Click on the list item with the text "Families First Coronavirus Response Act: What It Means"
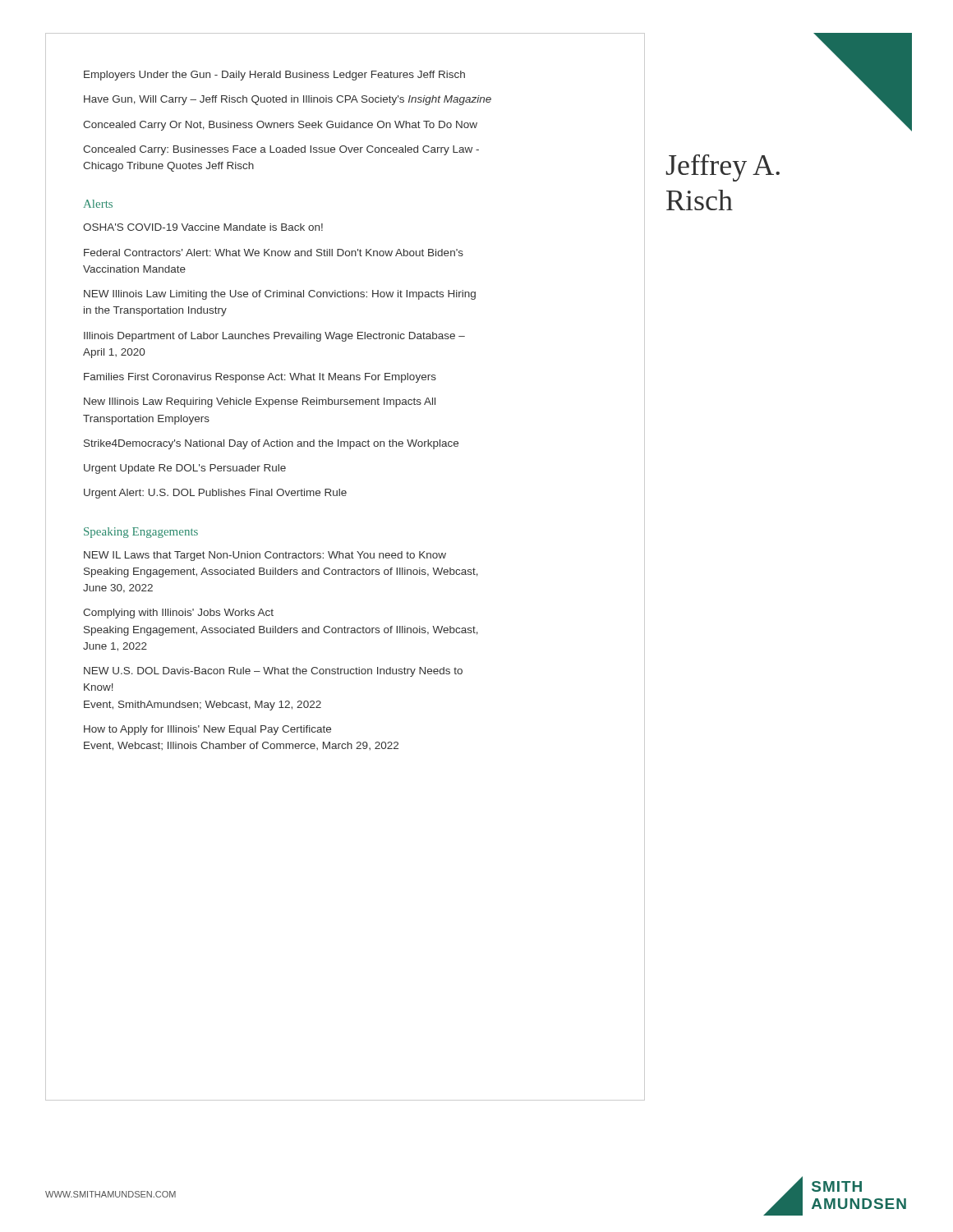This screenshot has height=1232, width=953. pos(260,377)
